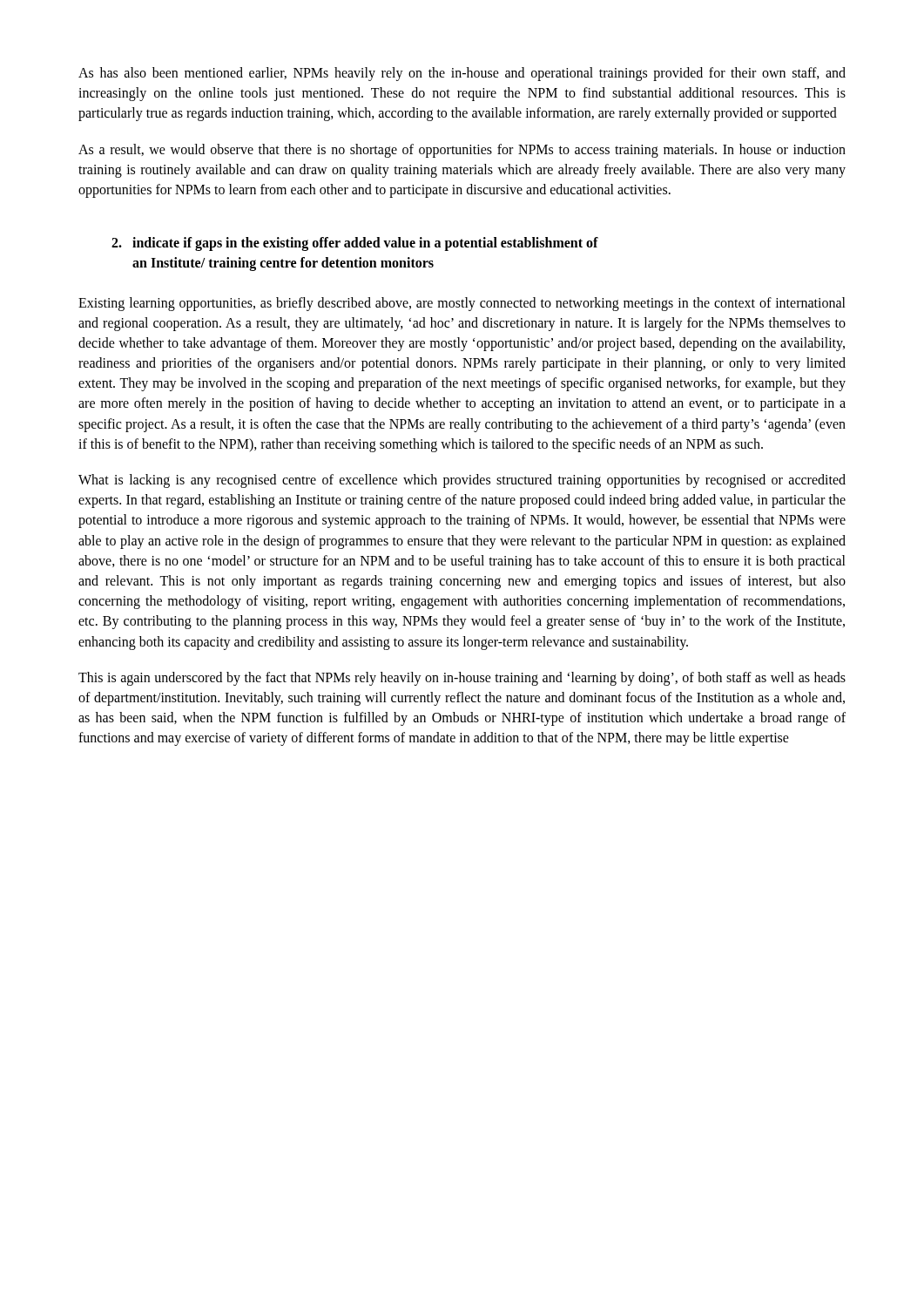The image size is (924, 1307).
Task: Click on the text block with the text "As has also been"
Action: click(462, 93)
